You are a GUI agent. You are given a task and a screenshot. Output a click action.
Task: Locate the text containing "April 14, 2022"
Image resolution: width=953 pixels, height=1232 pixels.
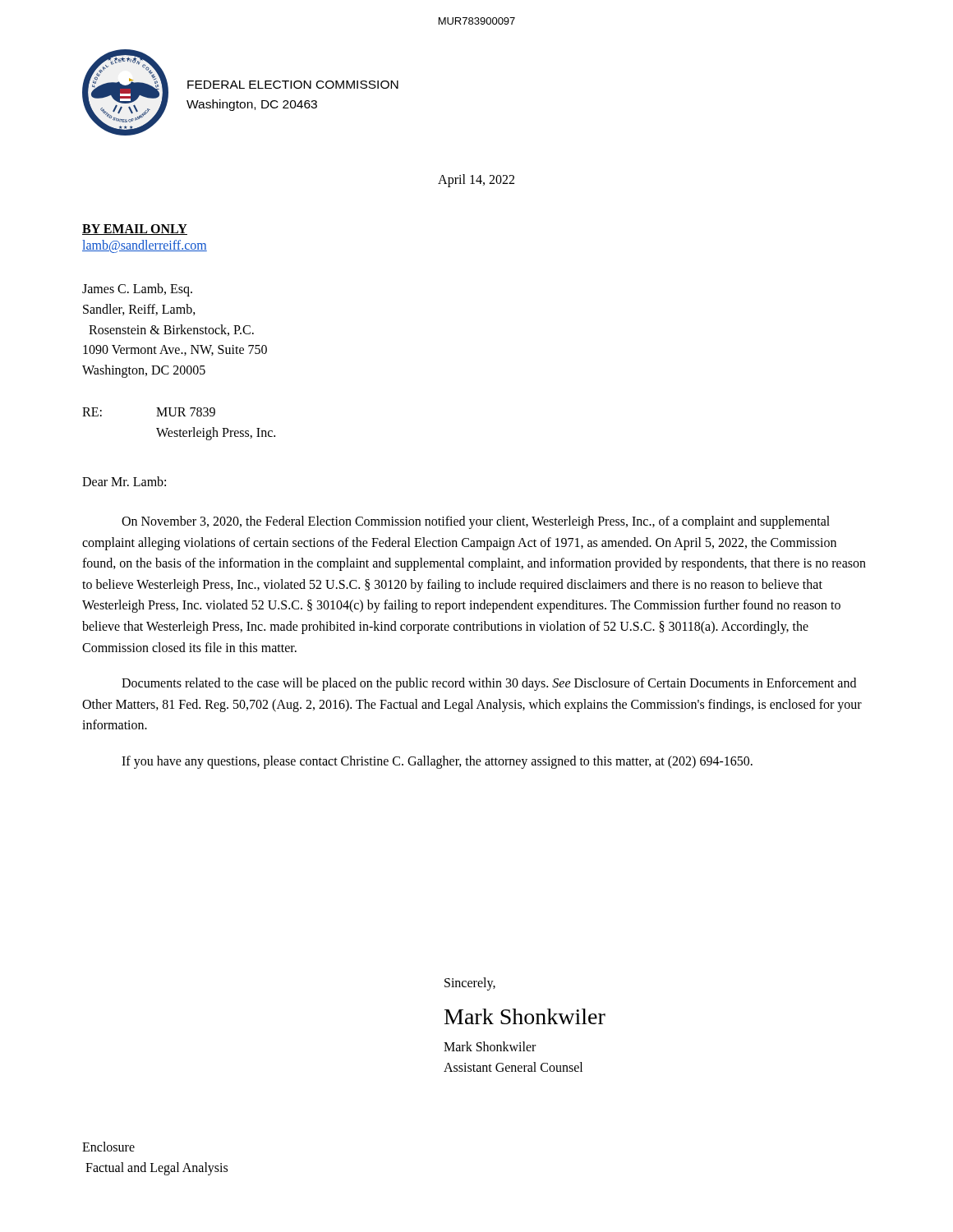(x=476, y=179)
